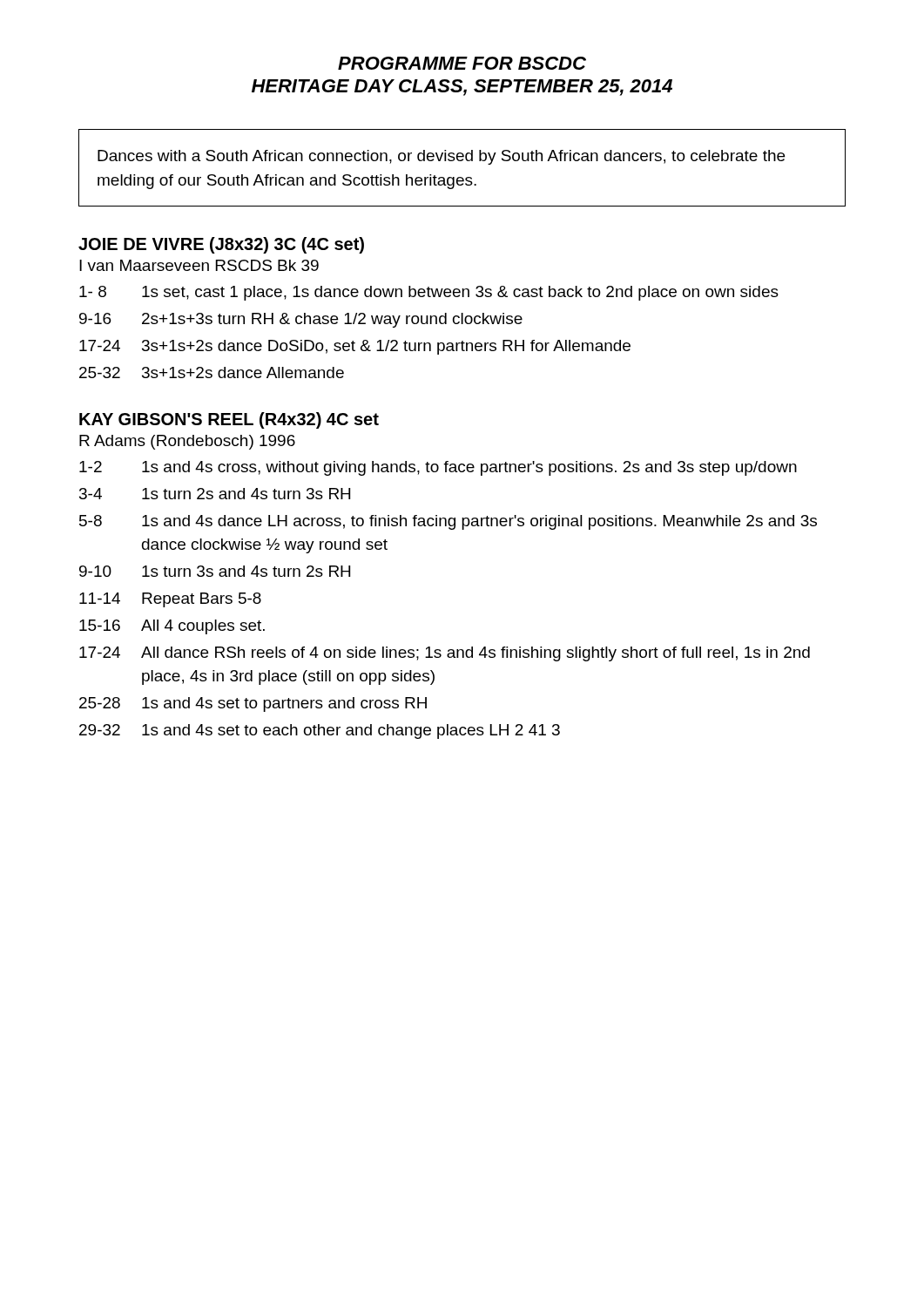Where is the passage that starts "5-8 1s and 4s dance LH across, to"?

[462, 533]
